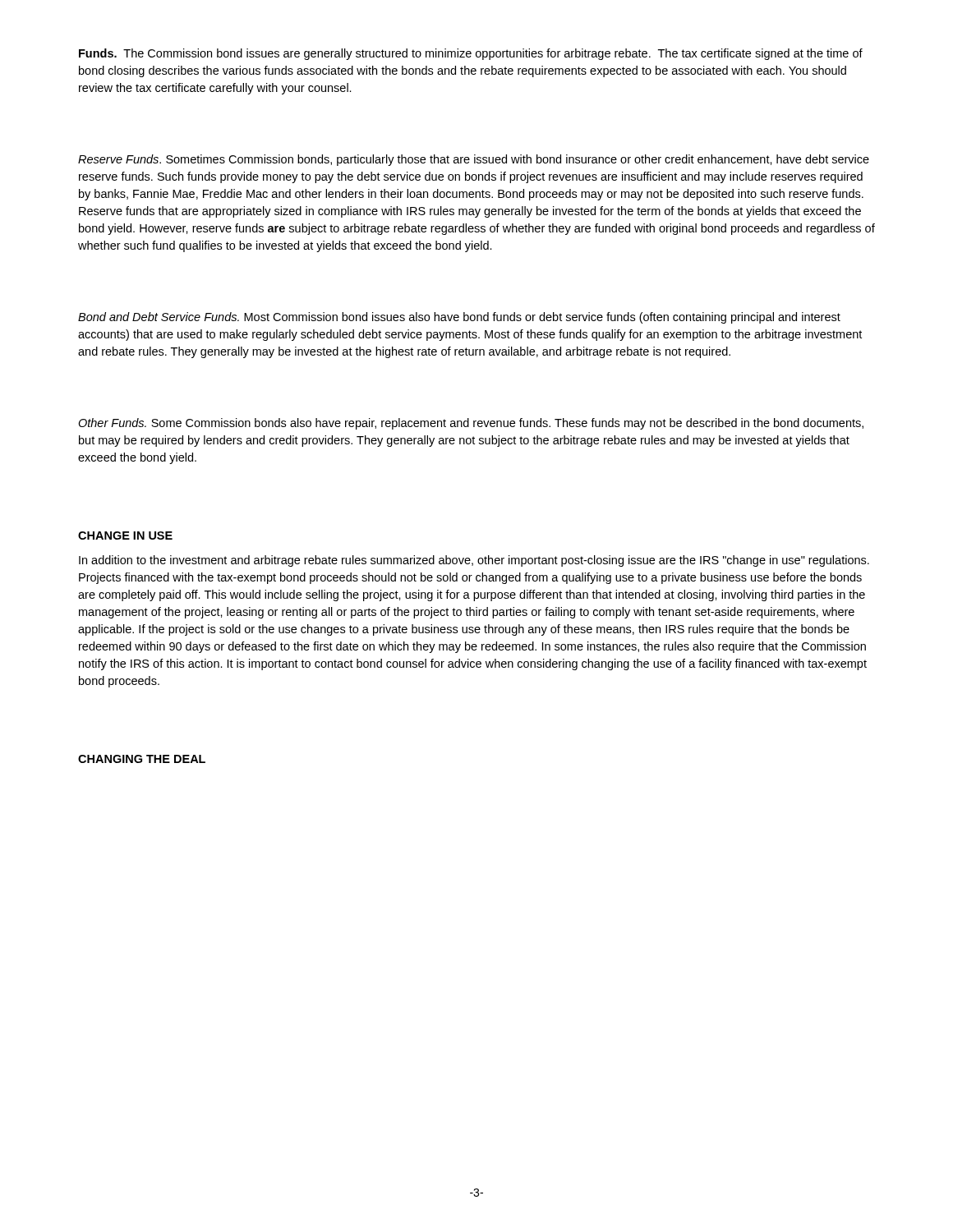Select the region starting "Other Funds. Some Commission"
The image size is (953, 1232).
pos(476,441)
